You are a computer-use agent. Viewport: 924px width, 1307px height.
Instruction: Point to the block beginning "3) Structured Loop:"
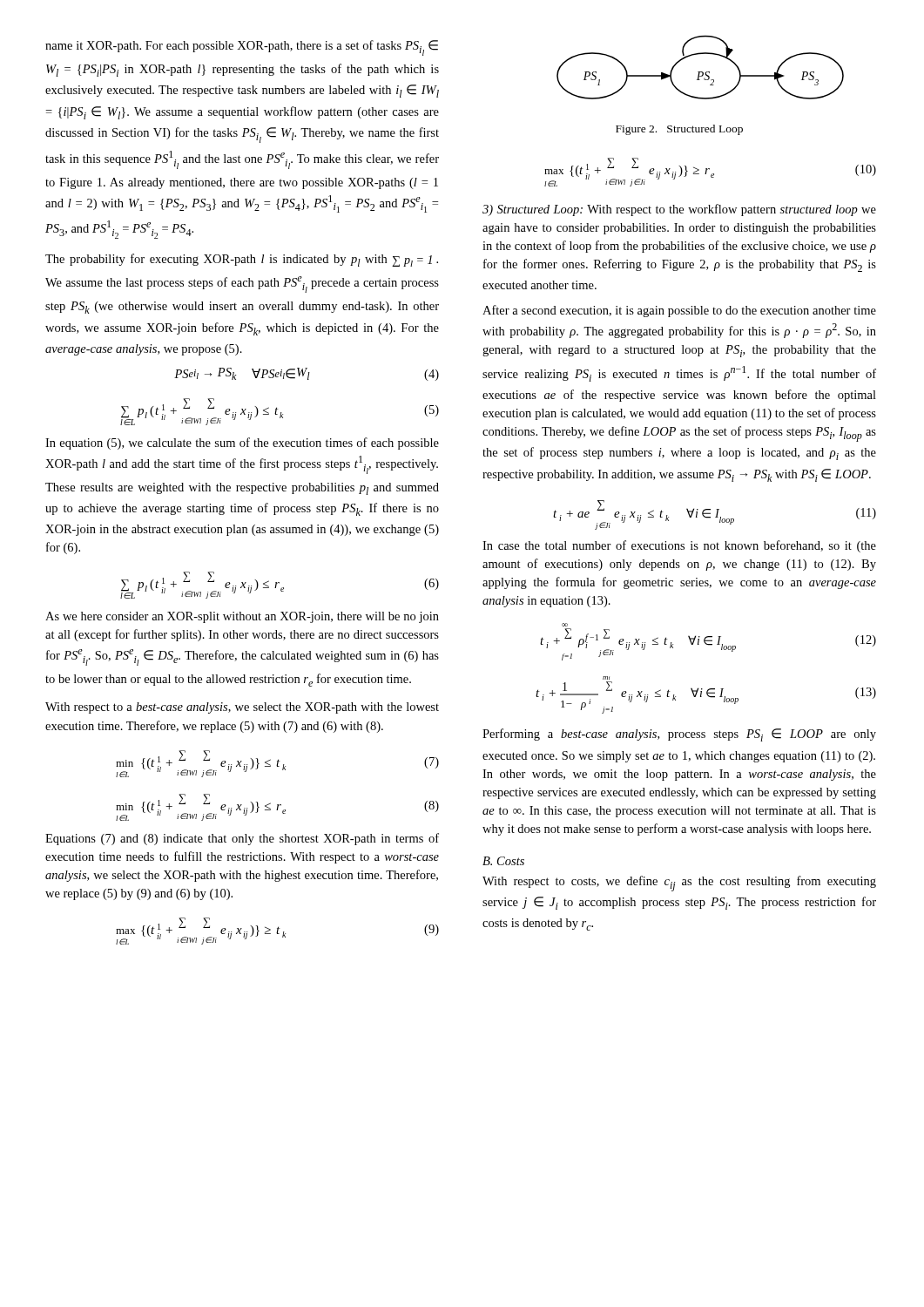(x=679, y=343)
